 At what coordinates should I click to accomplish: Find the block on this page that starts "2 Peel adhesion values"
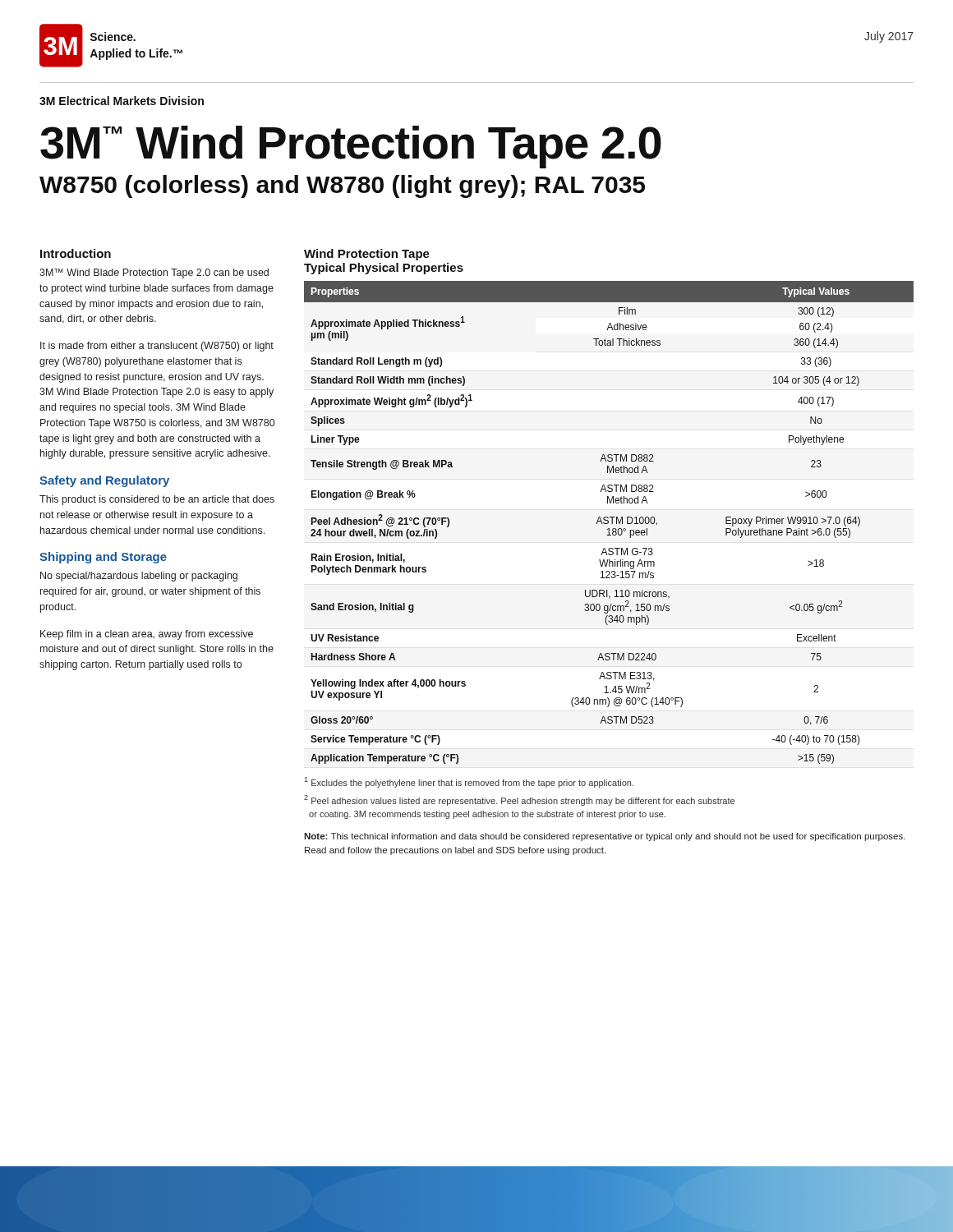coord(520,806)
